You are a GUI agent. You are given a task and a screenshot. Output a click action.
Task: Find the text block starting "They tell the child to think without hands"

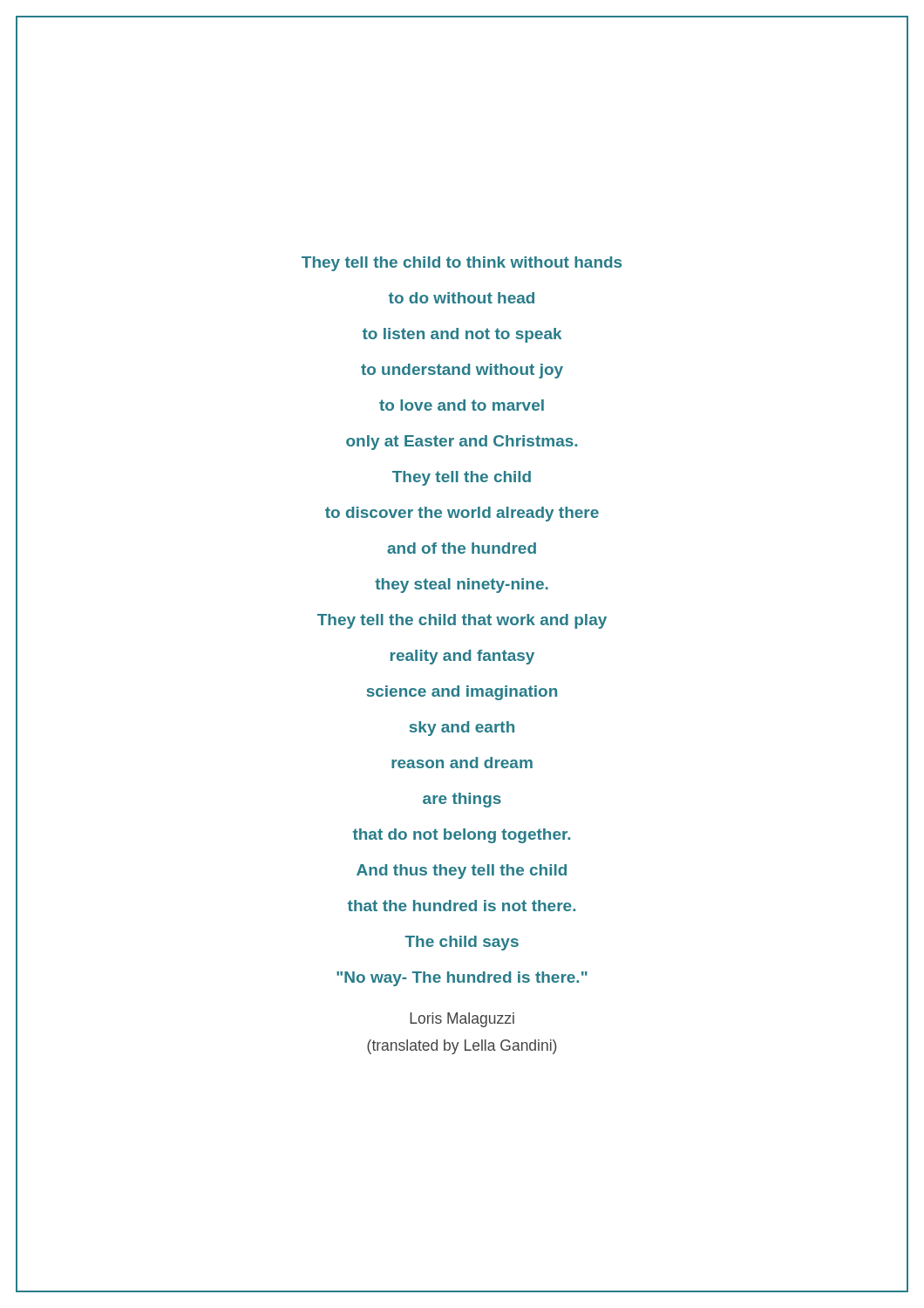(462, 654)
